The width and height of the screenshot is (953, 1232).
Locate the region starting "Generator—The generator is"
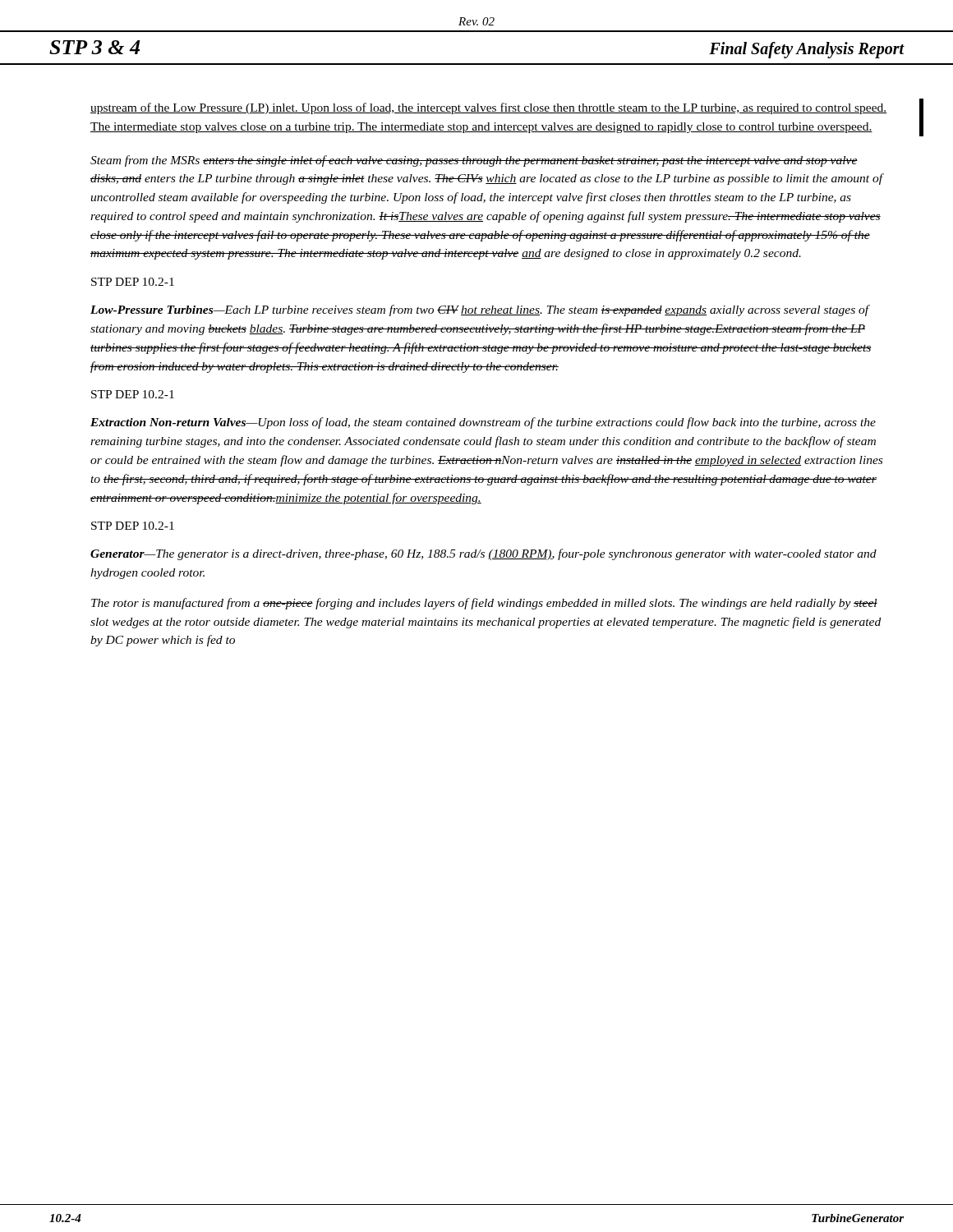click(483, 563)
